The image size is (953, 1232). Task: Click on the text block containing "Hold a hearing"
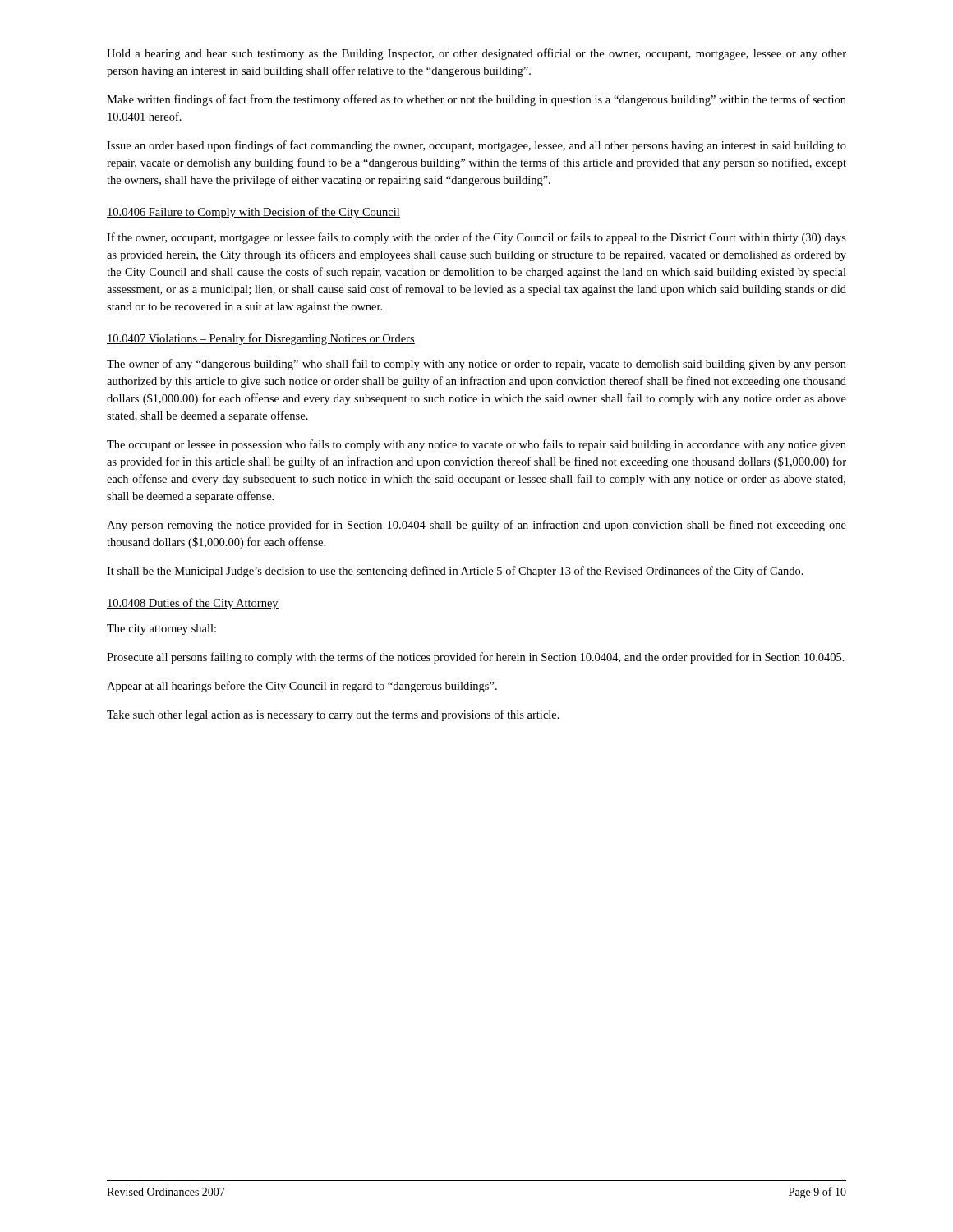[x=476, y=62]
